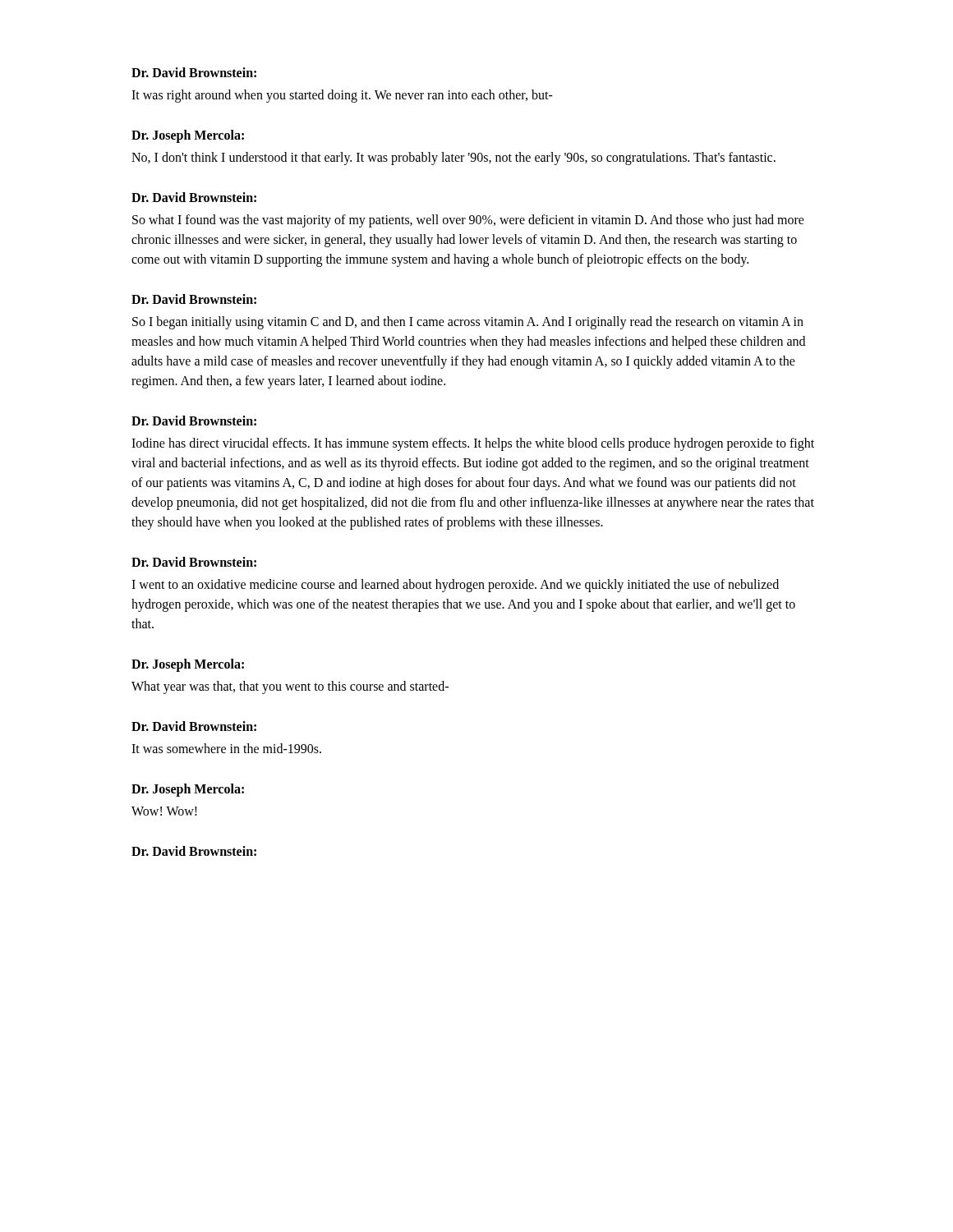Viewport: 953px width, 1232px height.
Task: Click on the text block with the text "Iodine has direct virucidal effects. It has"
Action: coord(473,483)
